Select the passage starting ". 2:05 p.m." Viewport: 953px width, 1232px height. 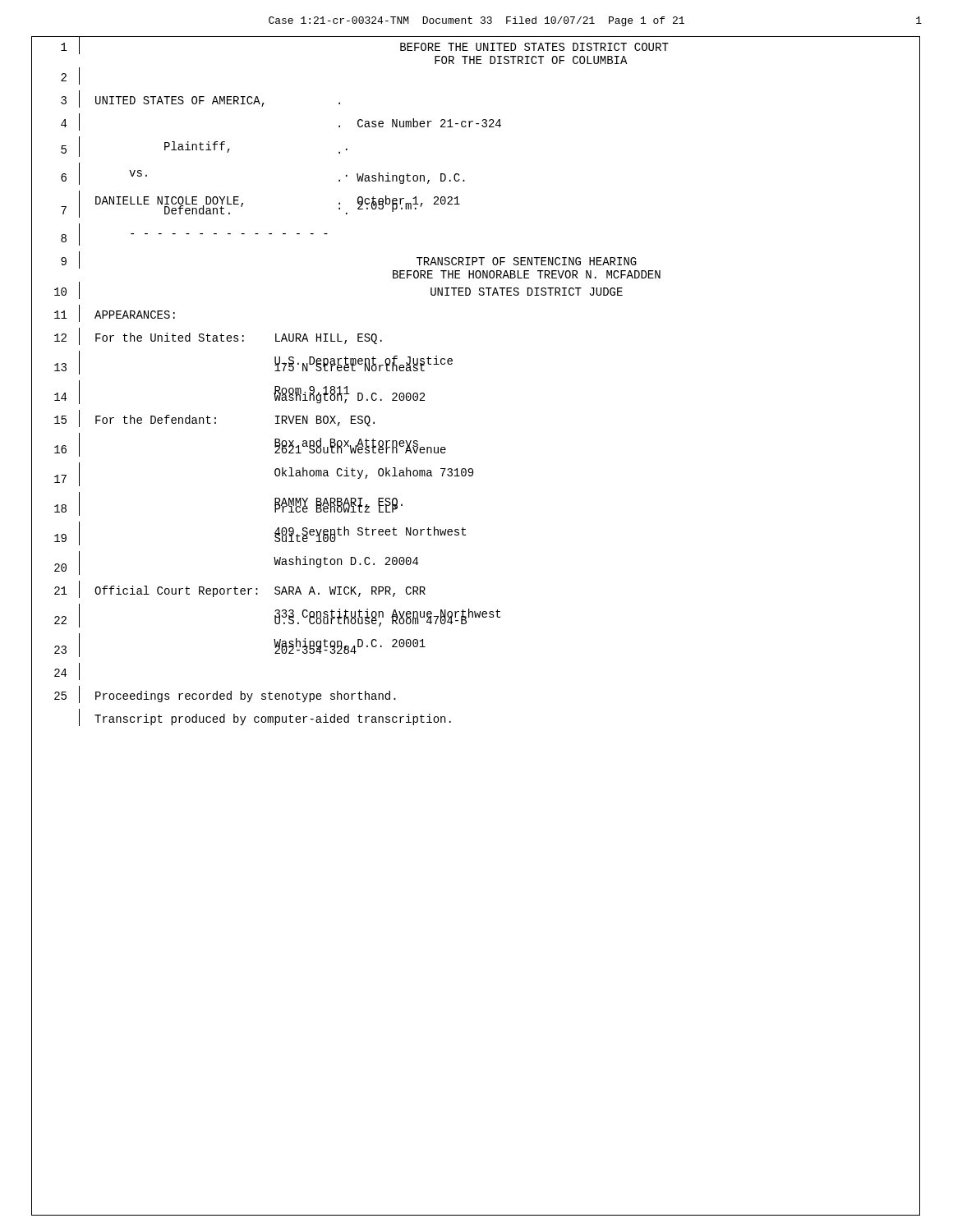32,198
